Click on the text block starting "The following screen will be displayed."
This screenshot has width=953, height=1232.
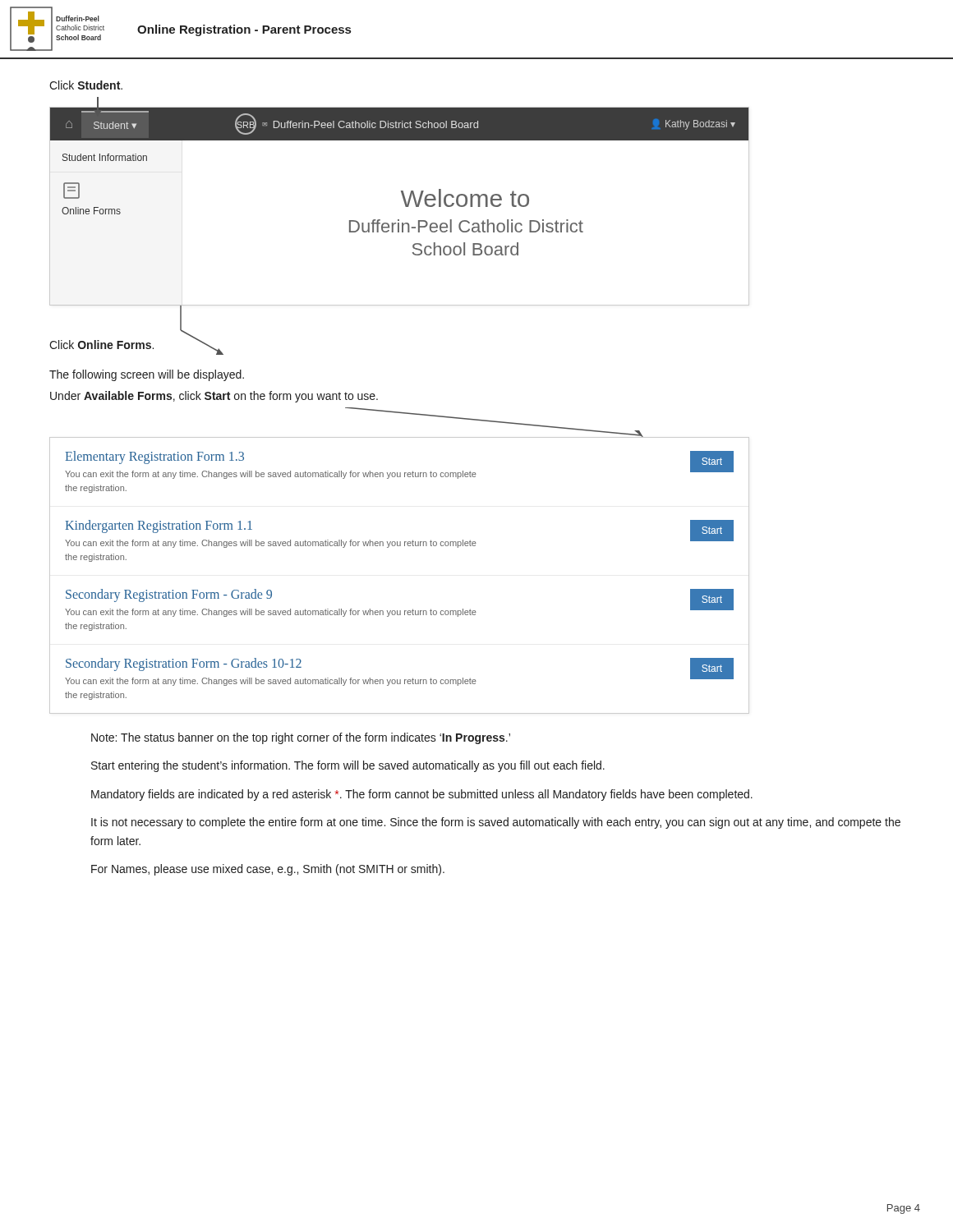point(147,375)
